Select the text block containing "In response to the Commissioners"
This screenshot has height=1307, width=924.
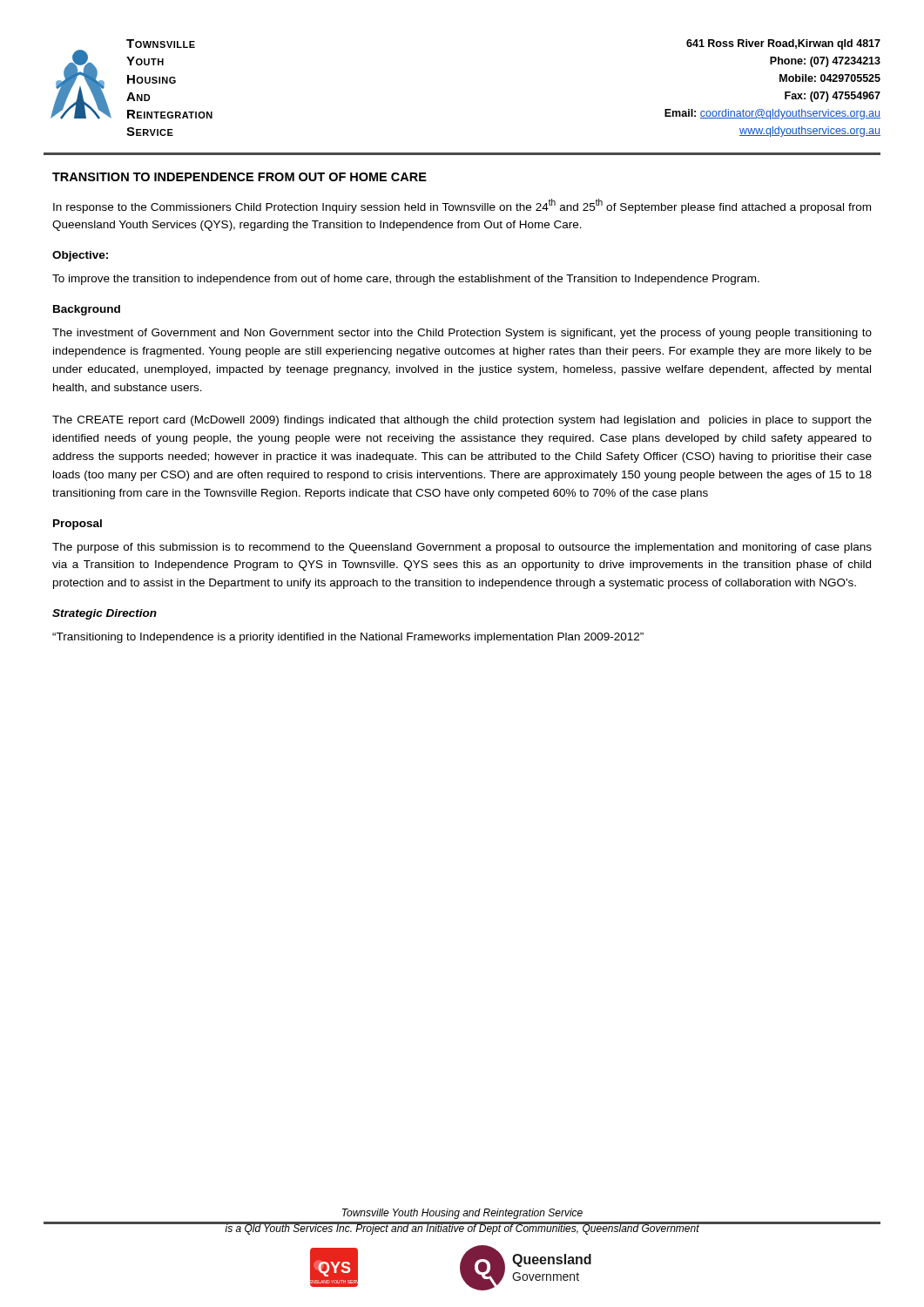coord(462,214)
